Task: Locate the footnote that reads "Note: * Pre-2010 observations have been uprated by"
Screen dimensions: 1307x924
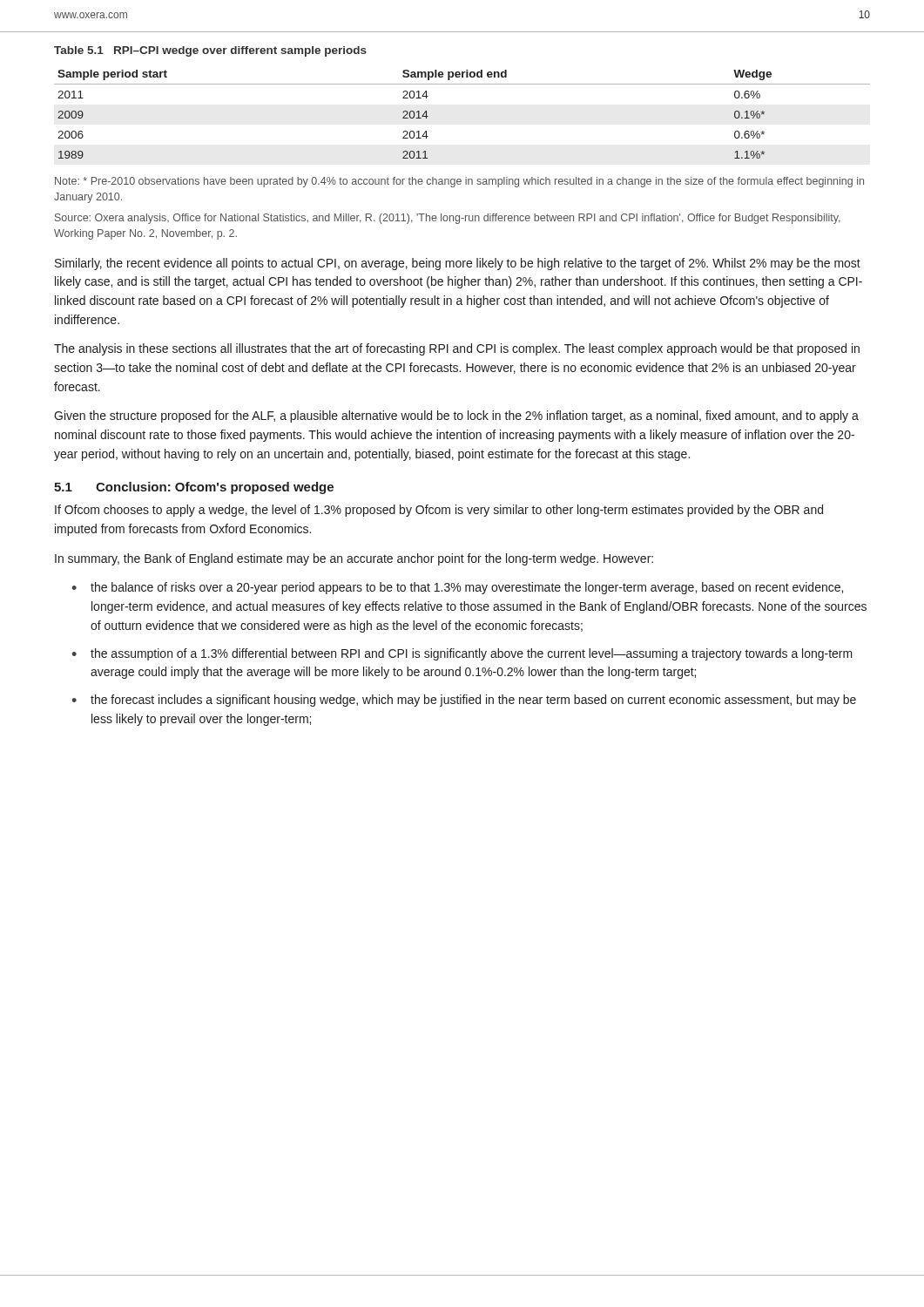Action: [459, 189]
